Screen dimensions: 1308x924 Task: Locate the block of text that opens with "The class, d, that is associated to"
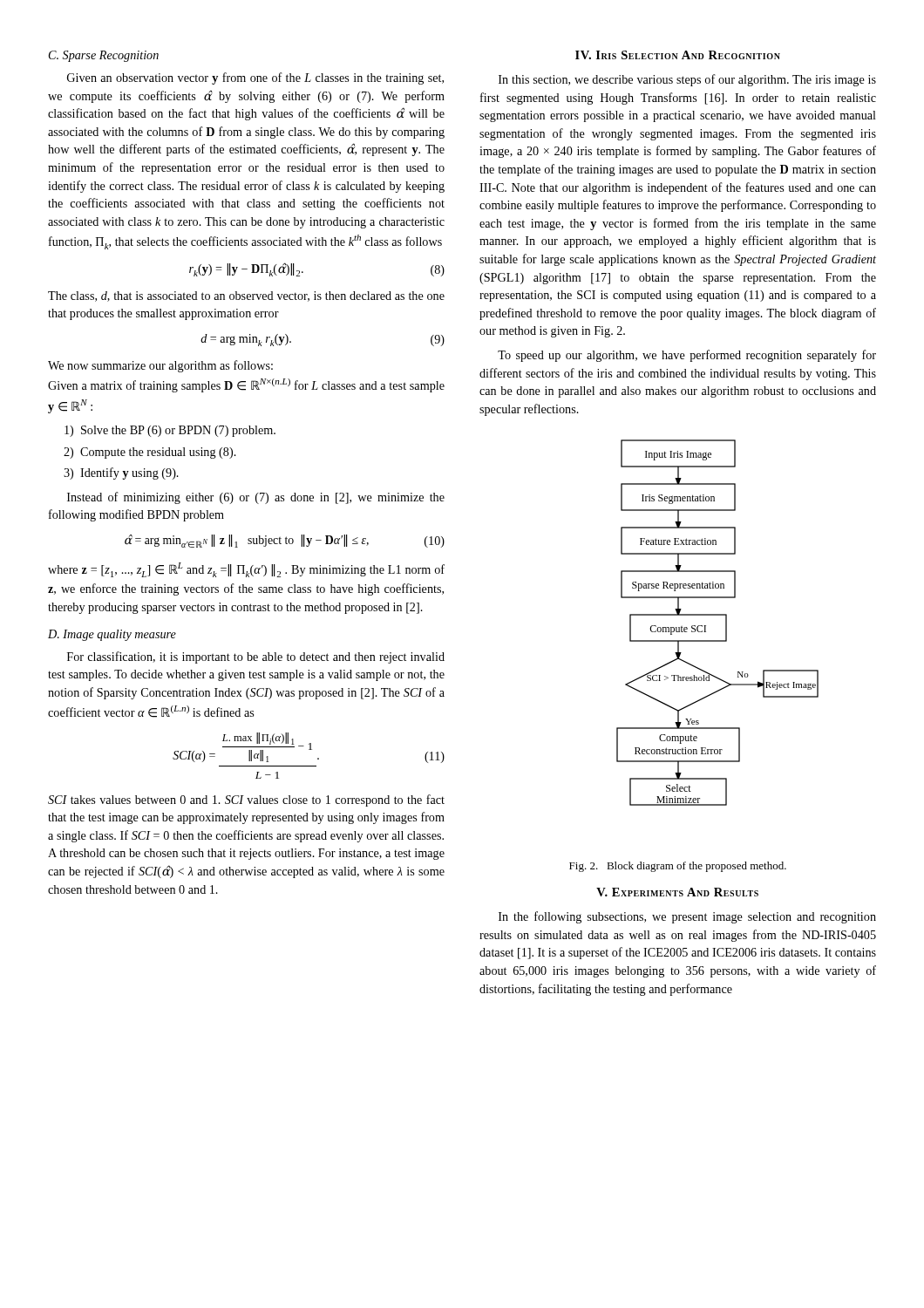[246, 305]
